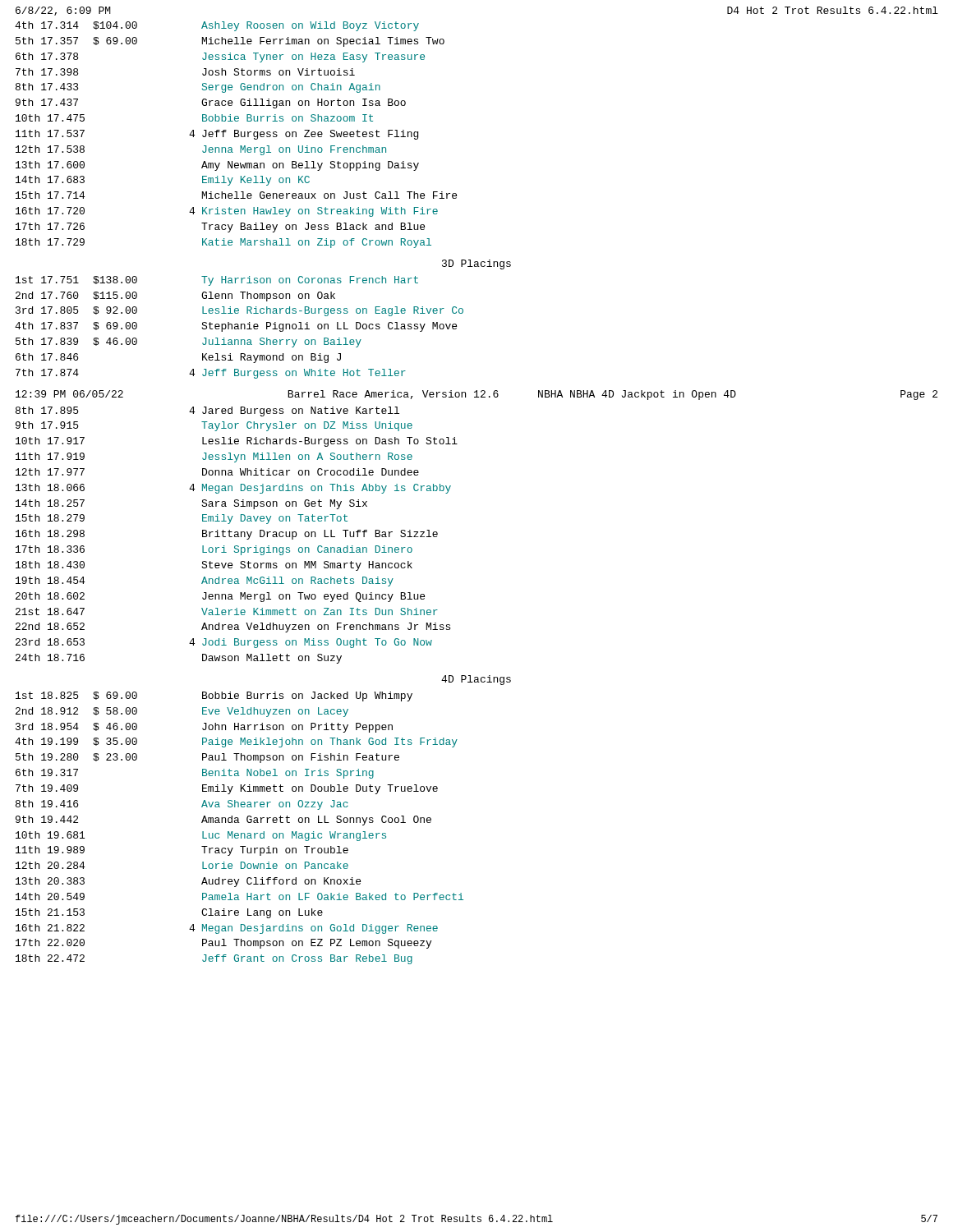Navigate to the block starting "16th 18.298 Brittany"
The height and width of the screenshot is (1232, 953).
pos(227,535)
